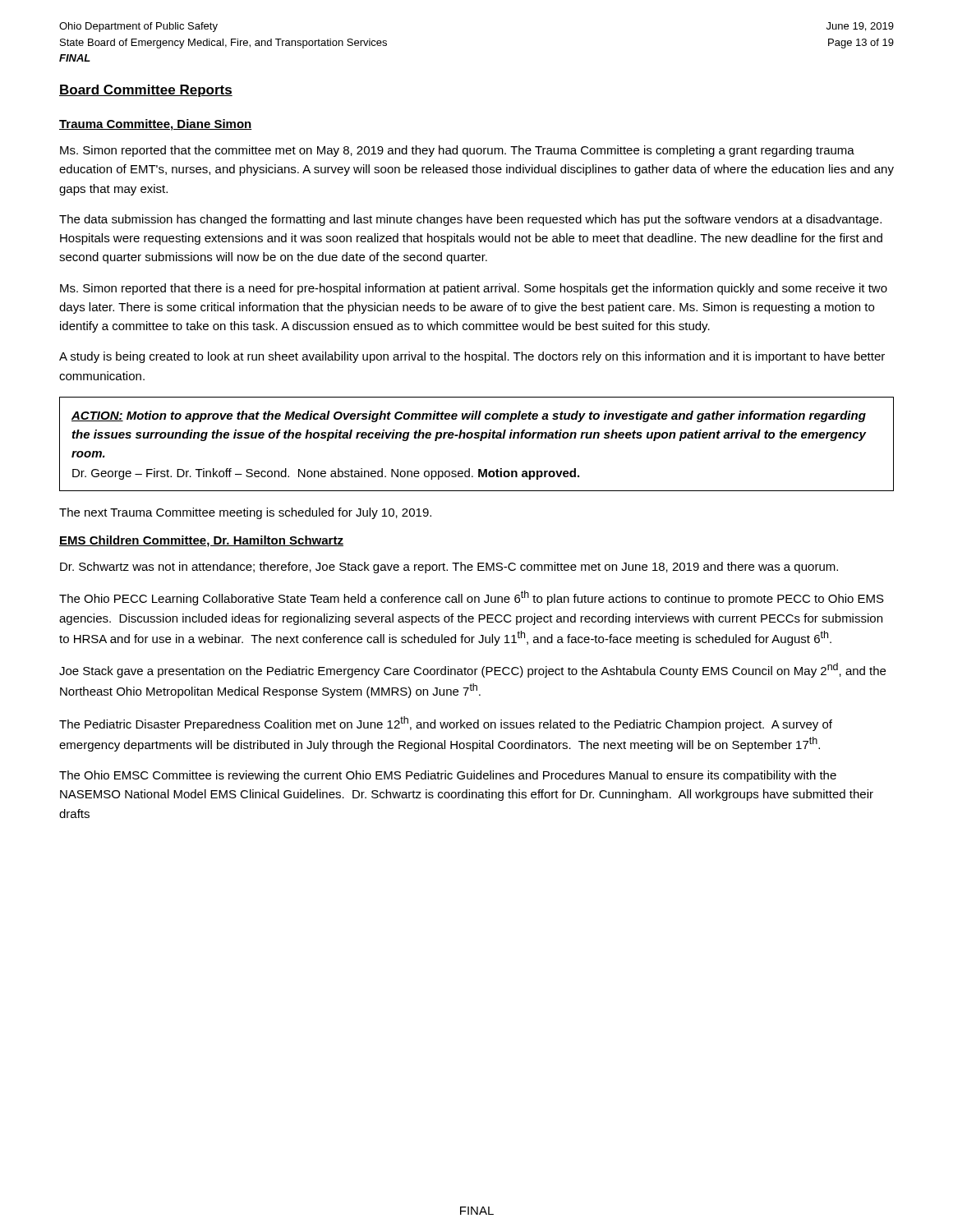Find the text block with the text "The Ohio PECC"
Image resolution: width=953 pixels, height=1232 pixels.
(x=472, y=617)
